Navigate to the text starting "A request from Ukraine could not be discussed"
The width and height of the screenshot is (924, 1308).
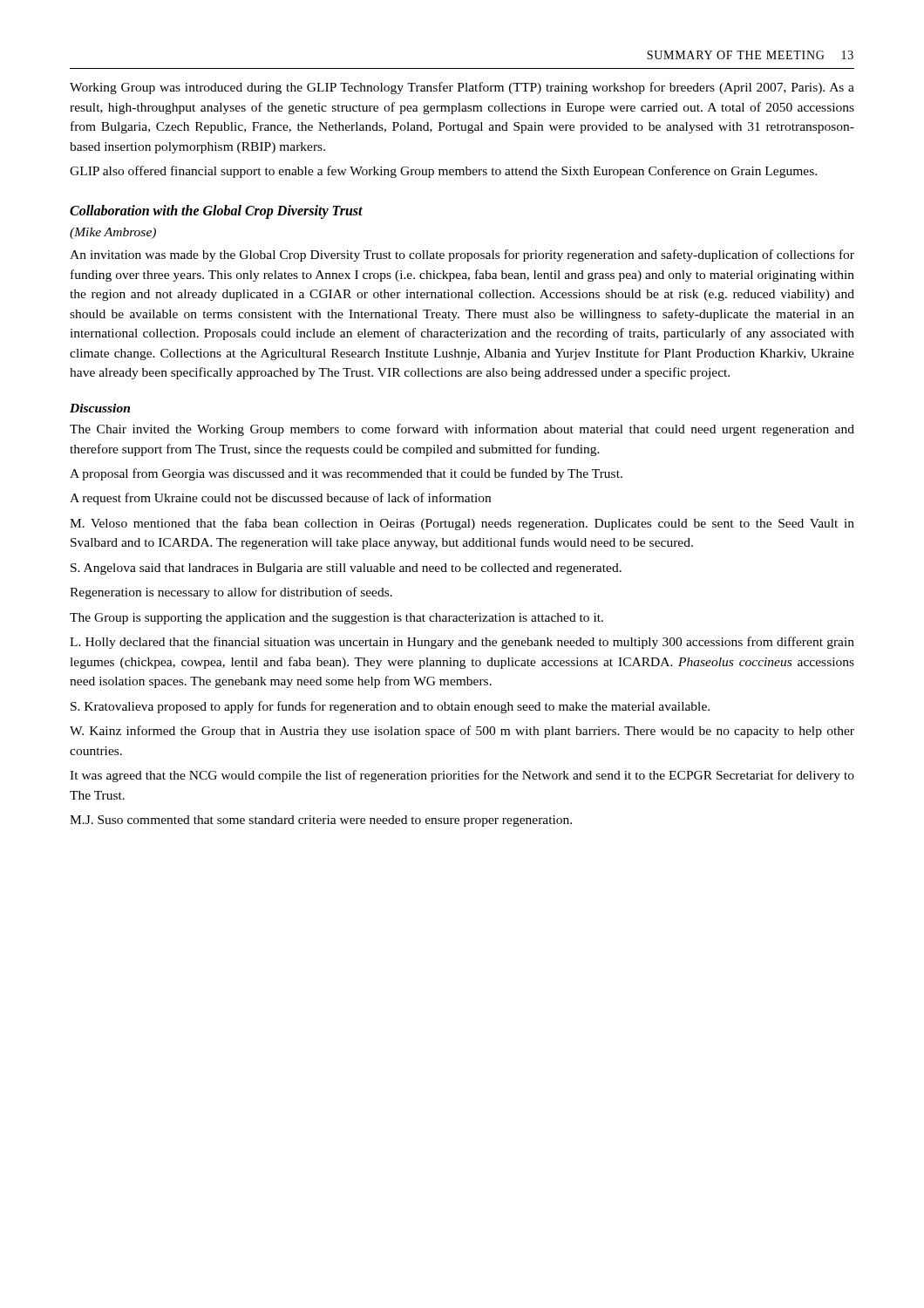point(462,498)
